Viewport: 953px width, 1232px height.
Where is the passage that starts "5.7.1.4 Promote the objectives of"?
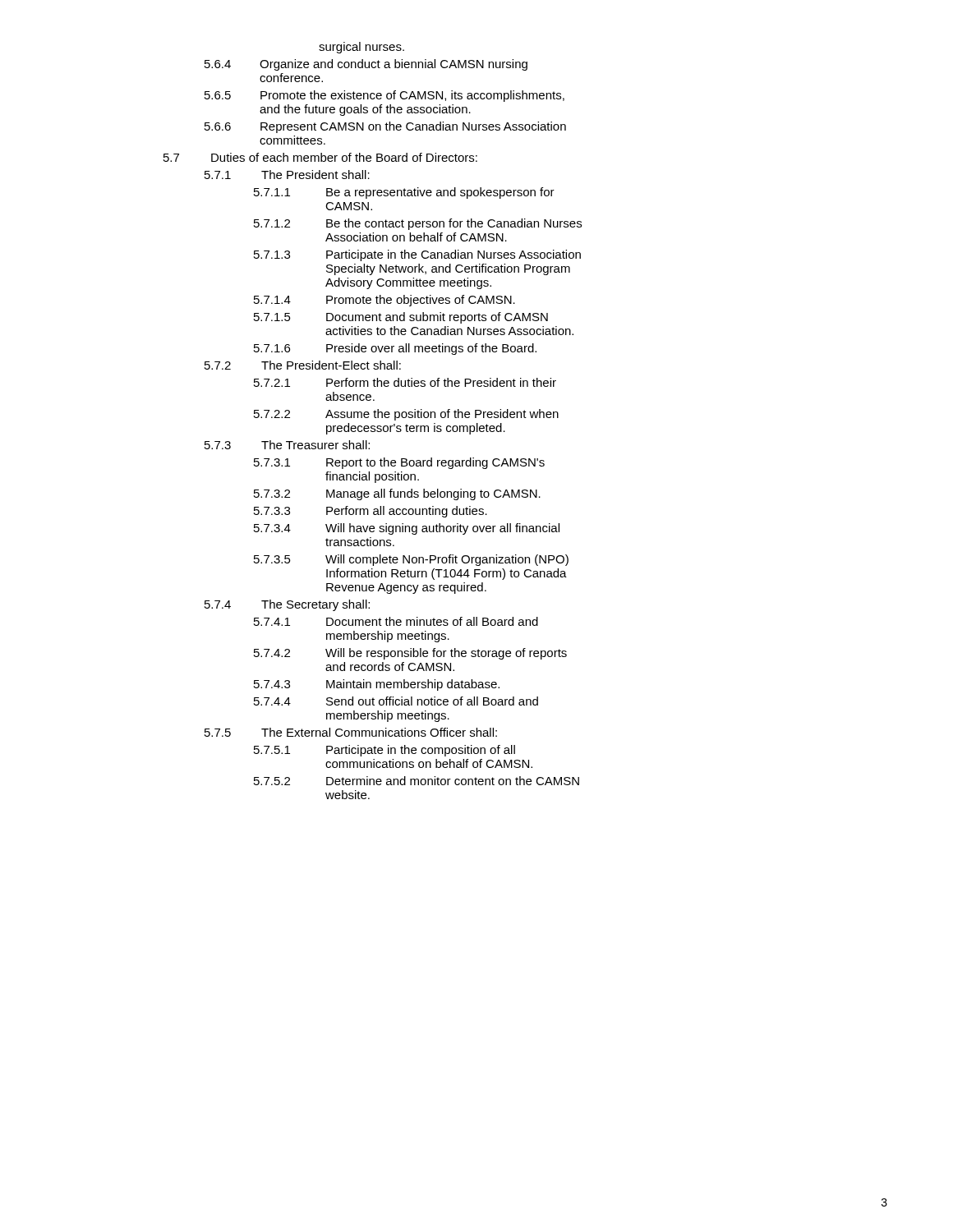point(384,301)
